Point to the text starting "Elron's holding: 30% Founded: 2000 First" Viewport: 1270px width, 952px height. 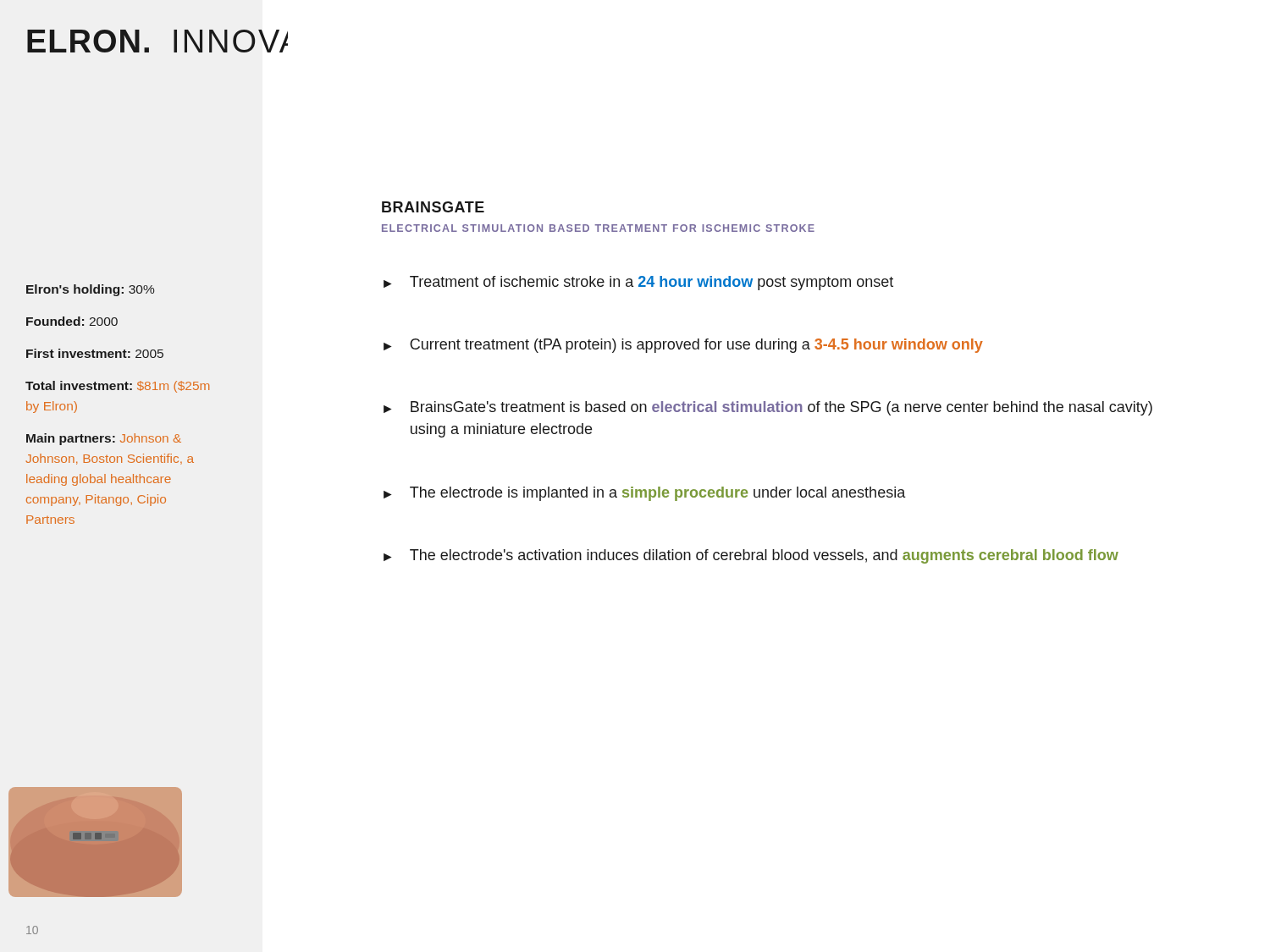point(90,290)
